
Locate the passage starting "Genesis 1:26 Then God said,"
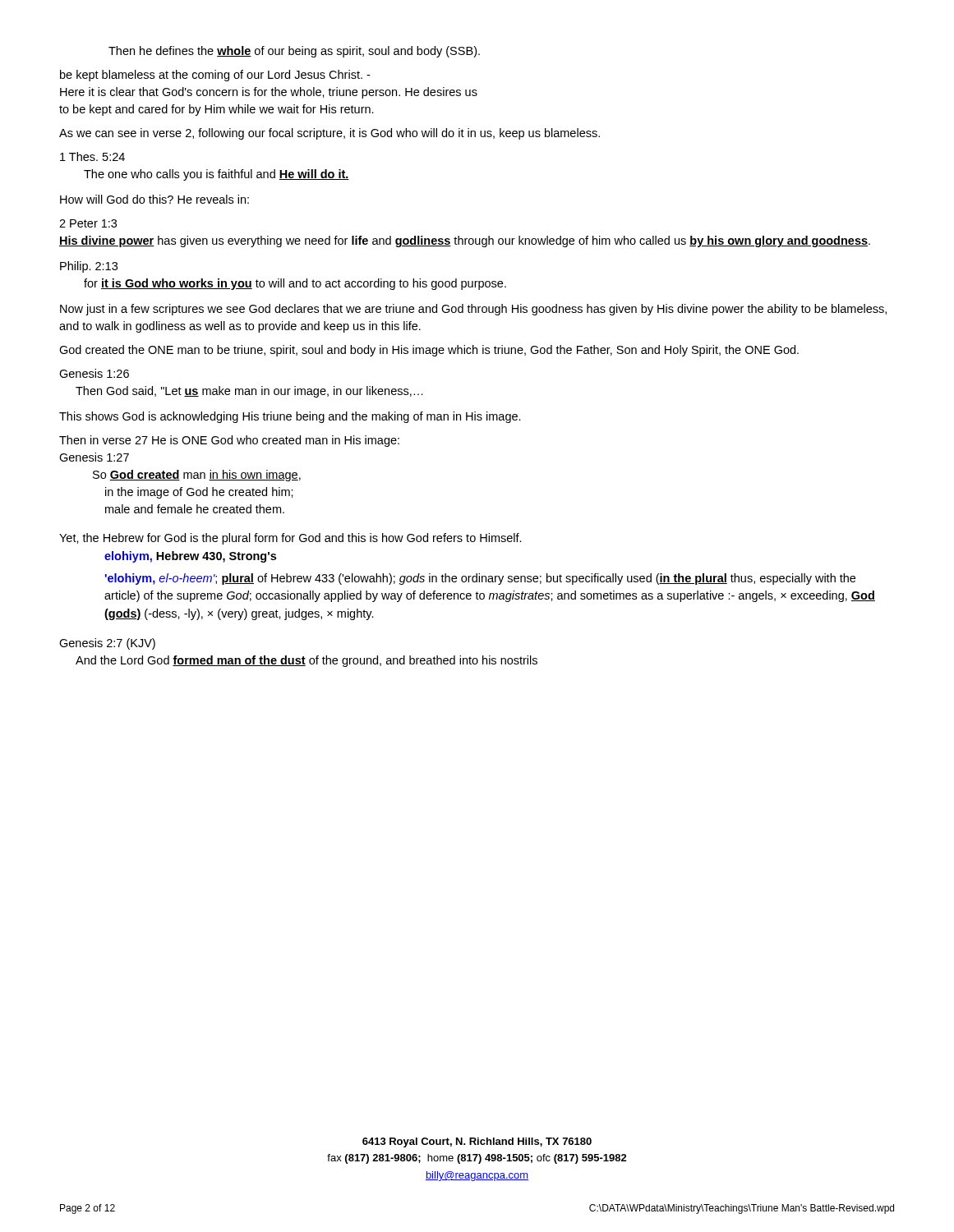point(94,373)
